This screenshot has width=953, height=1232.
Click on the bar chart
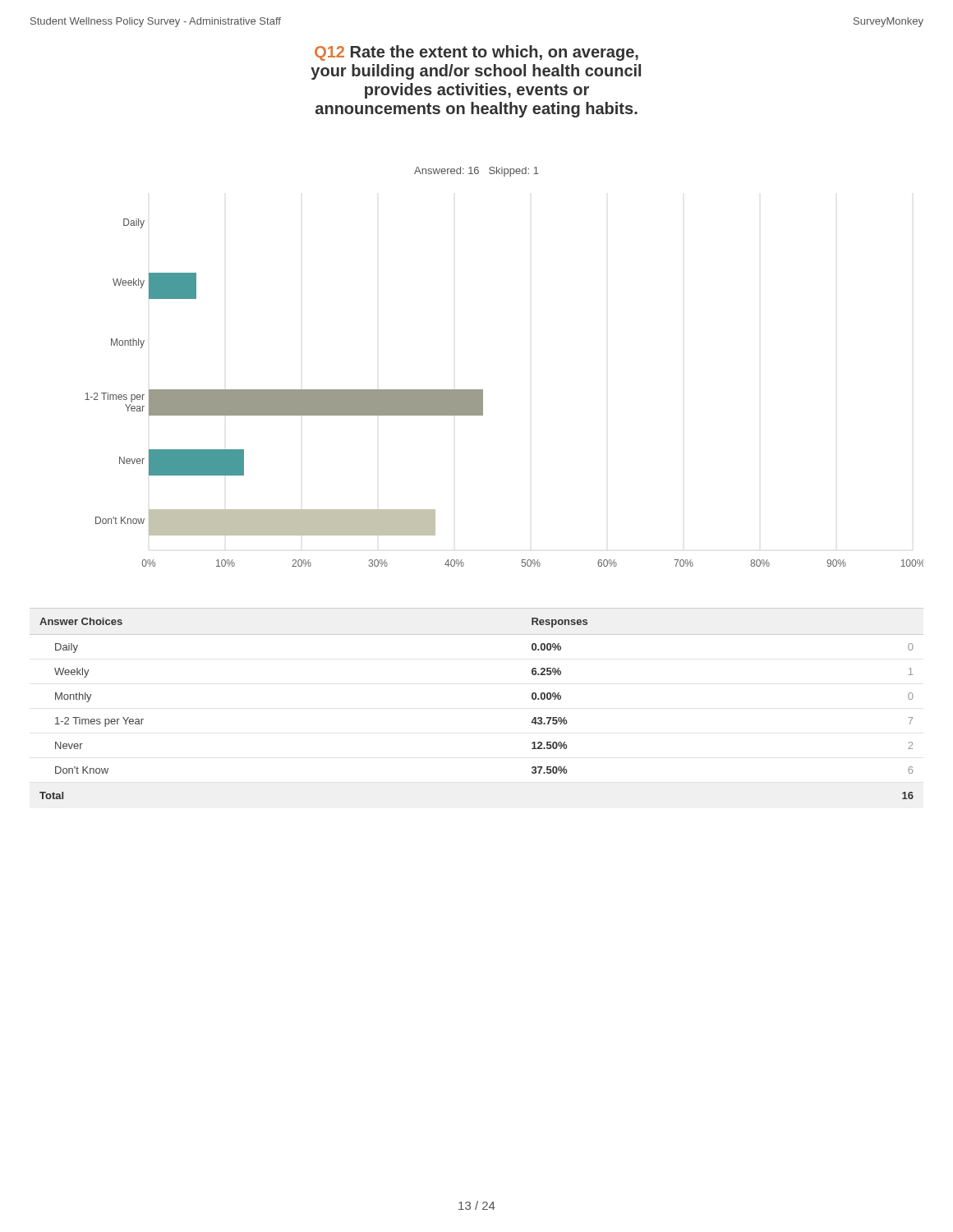(x=476, y=386)
